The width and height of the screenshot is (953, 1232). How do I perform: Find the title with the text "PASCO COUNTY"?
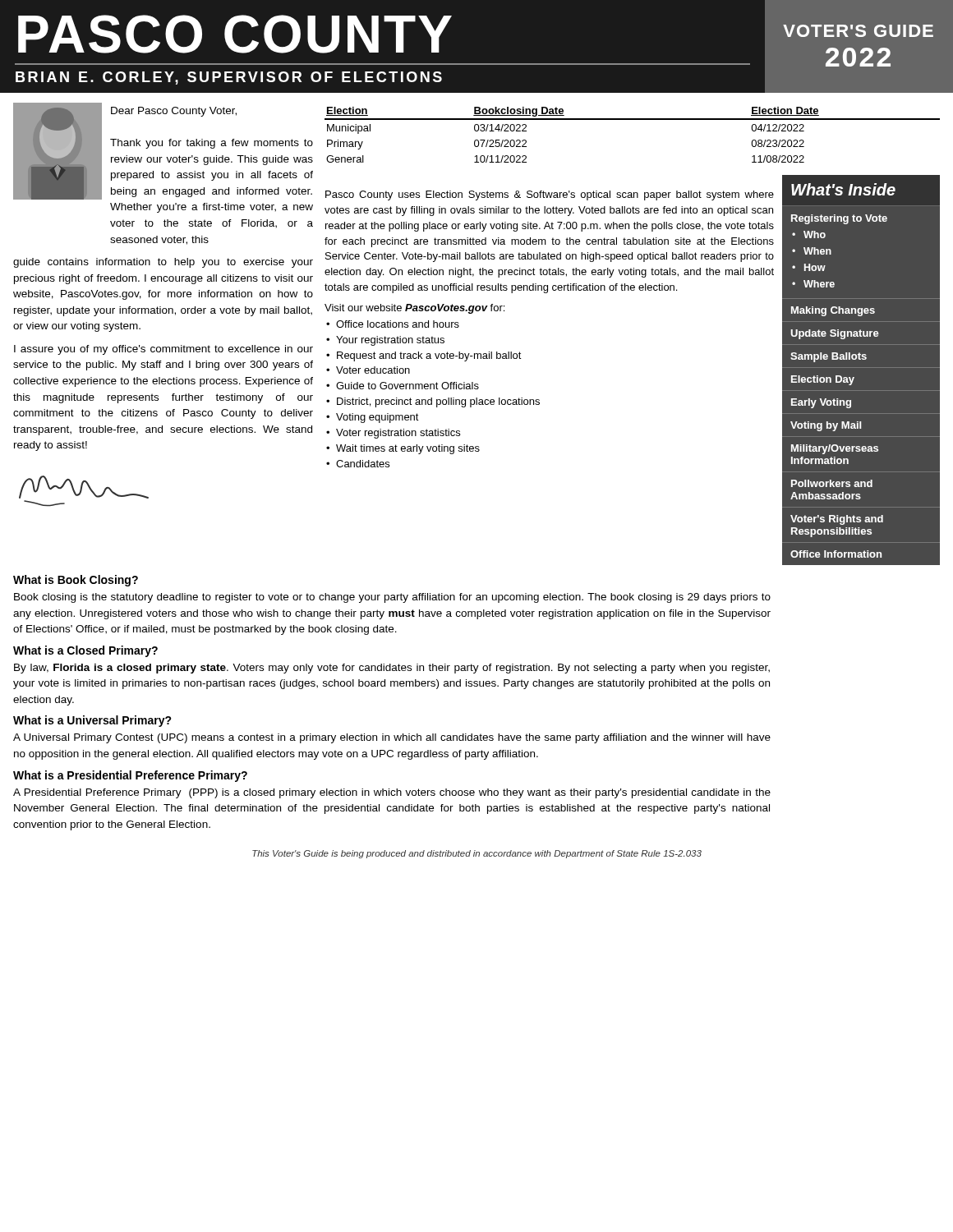pos(234,34)
